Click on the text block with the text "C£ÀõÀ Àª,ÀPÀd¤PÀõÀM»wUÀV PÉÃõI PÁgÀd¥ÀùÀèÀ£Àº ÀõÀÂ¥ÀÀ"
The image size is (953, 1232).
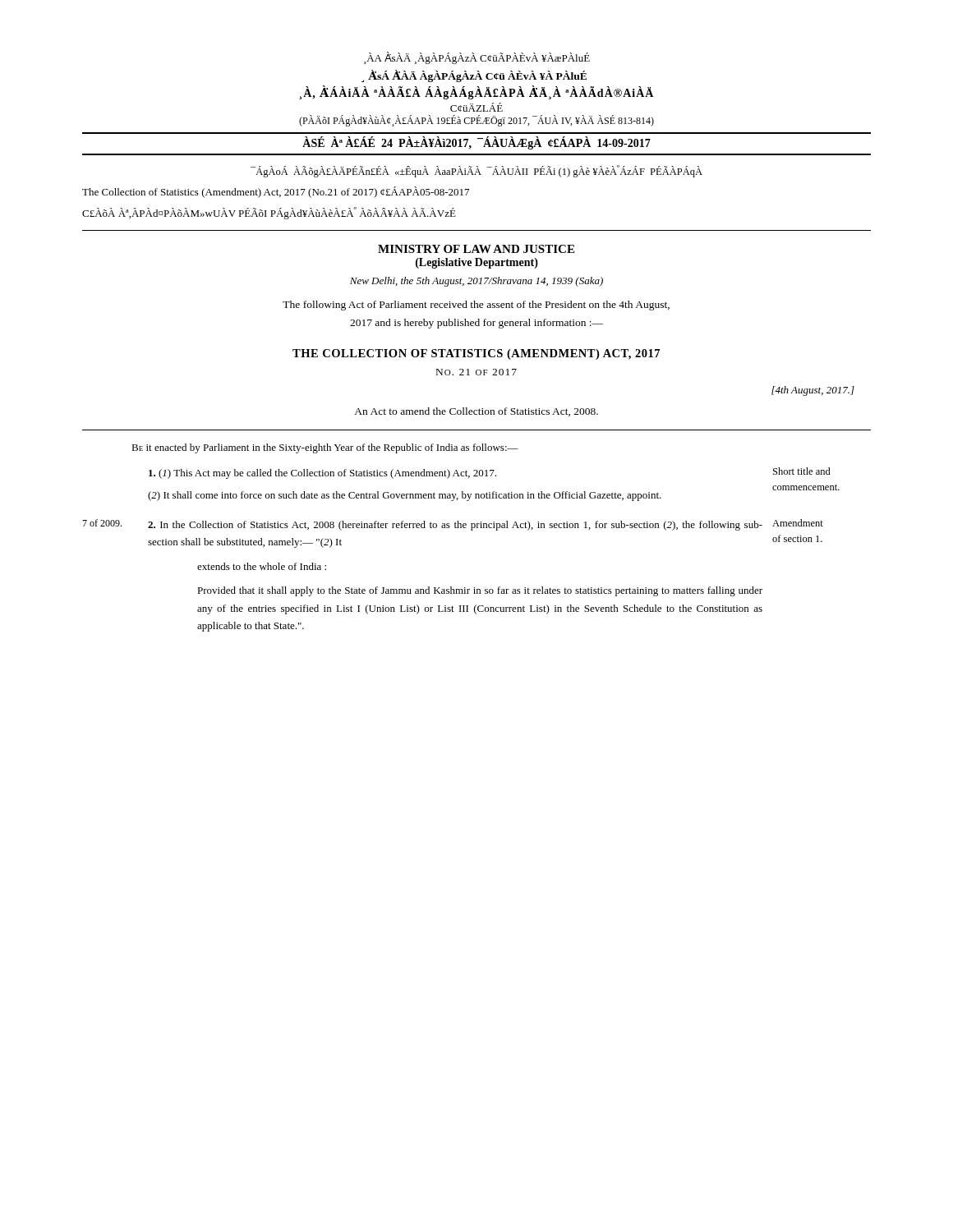tap(269, 212)
